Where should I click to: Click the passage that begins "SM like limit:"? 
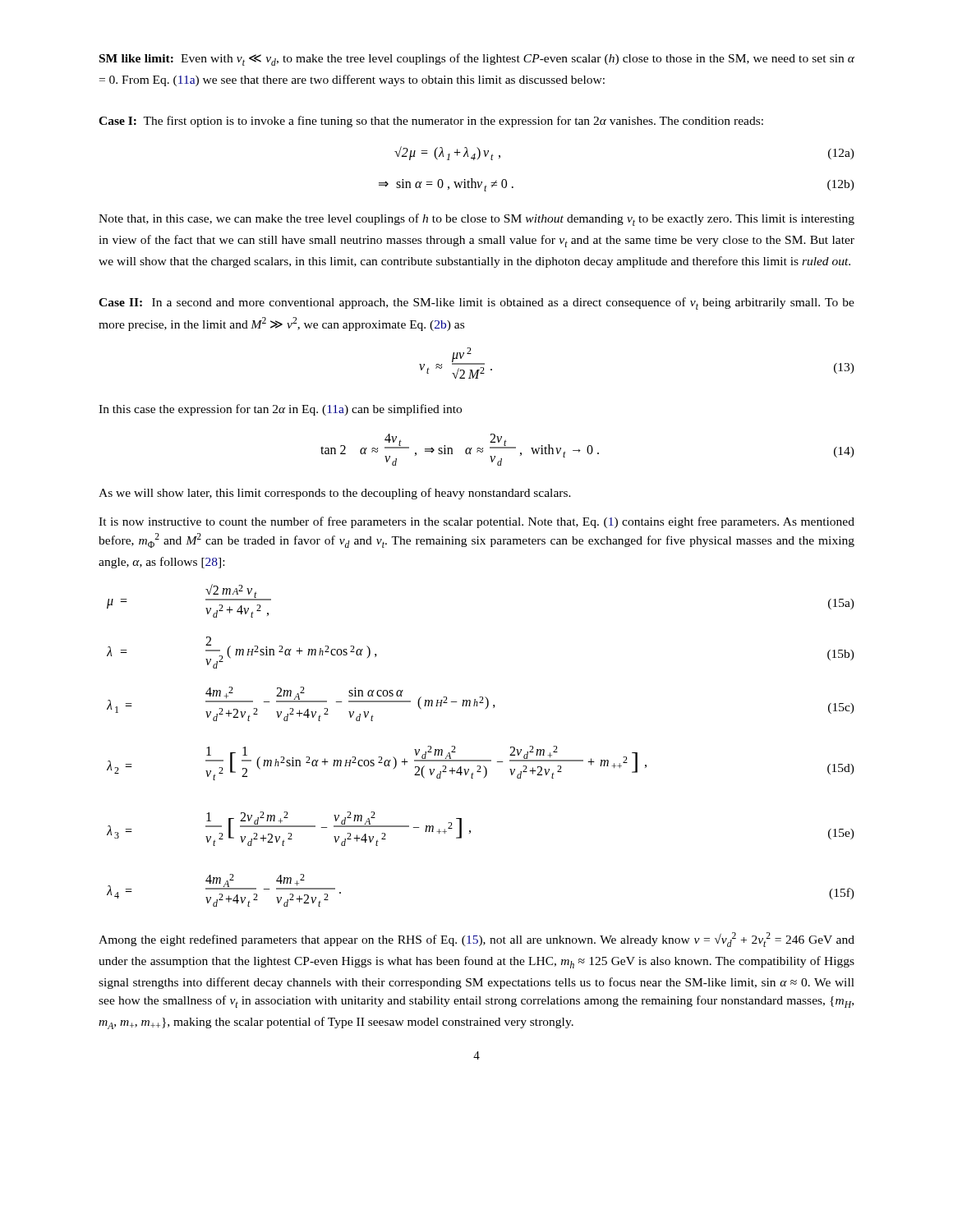pos(476,69)
